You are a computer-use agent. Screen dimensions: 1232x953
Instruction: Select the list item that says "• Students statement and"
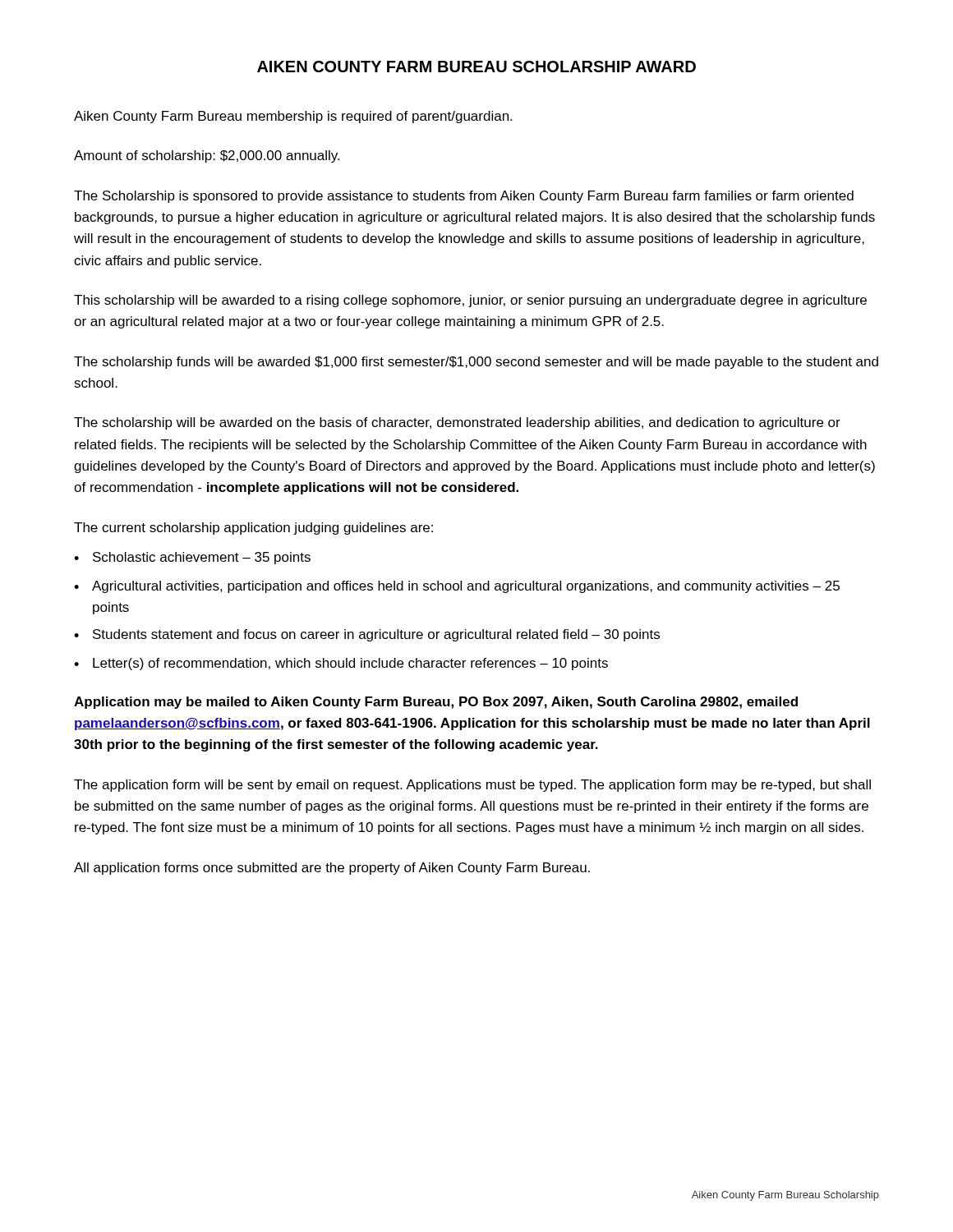tap(476, 636)
